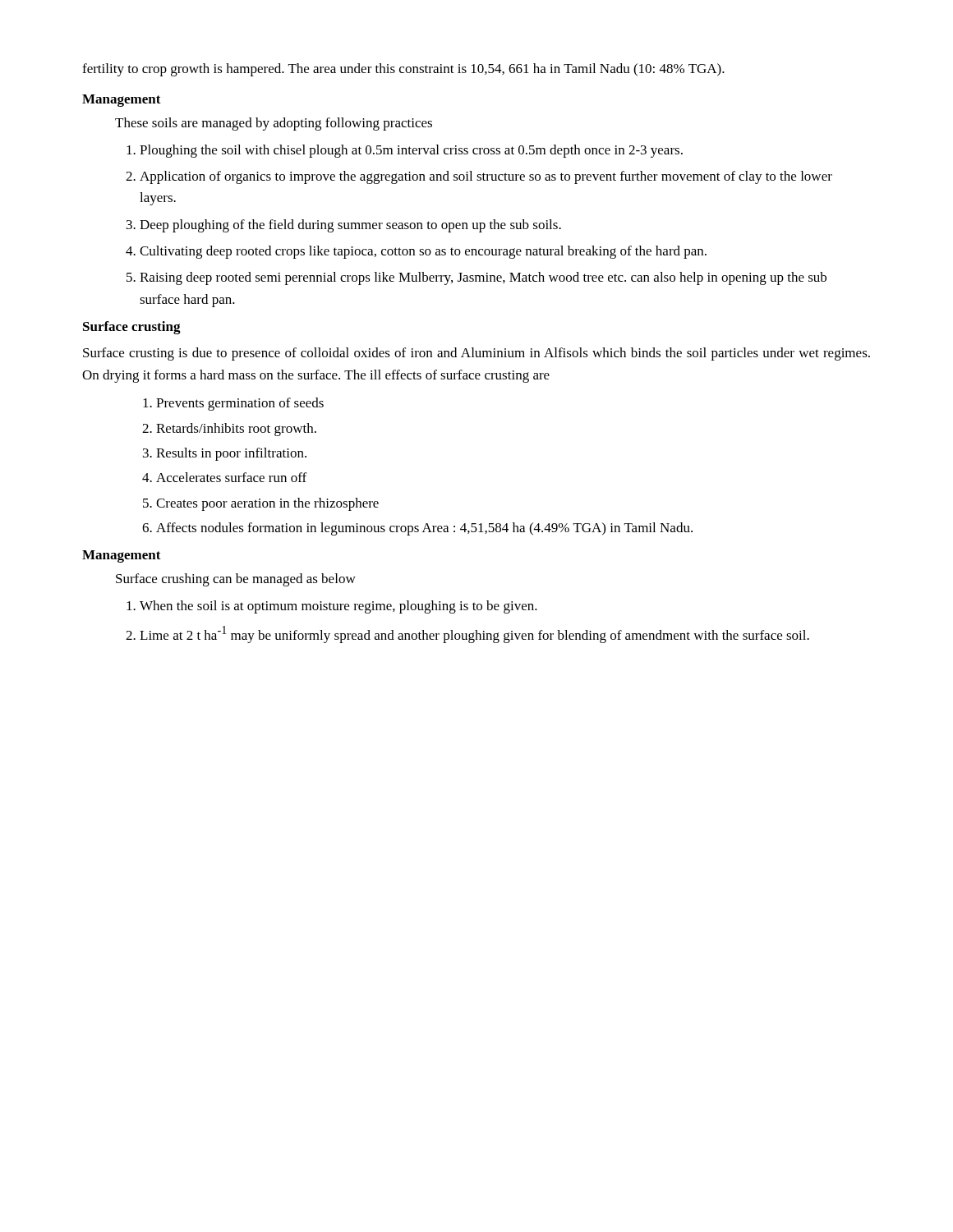The height and width of the screenshot is (1232, 953).
Task: Find the text starting "Raising deep rooted semi perennial"
Action: pyautogui.click(x=483, y=288)
